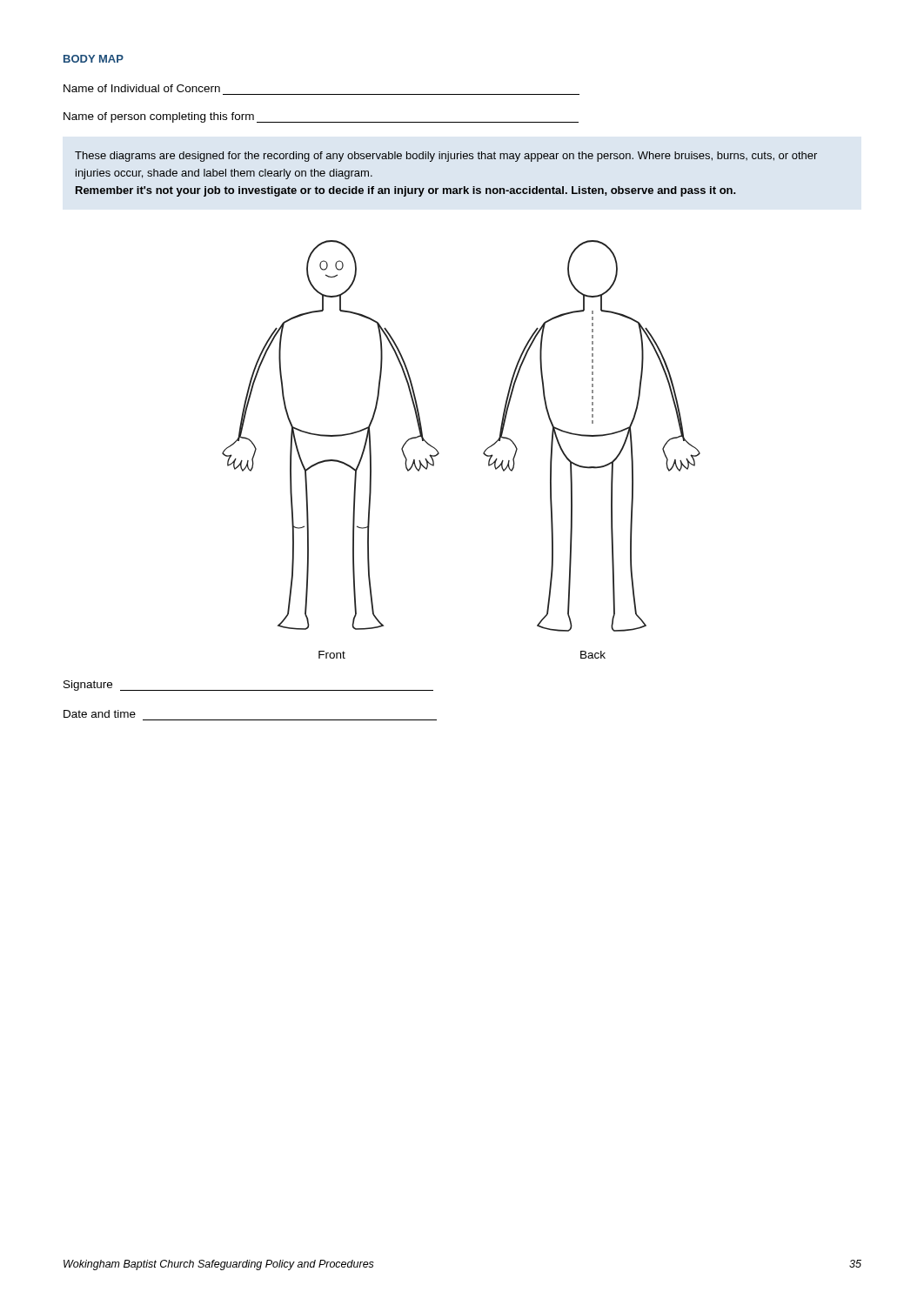Point to "BODY MAP"
Screen dimensions: 1305x924
(93, 59)
